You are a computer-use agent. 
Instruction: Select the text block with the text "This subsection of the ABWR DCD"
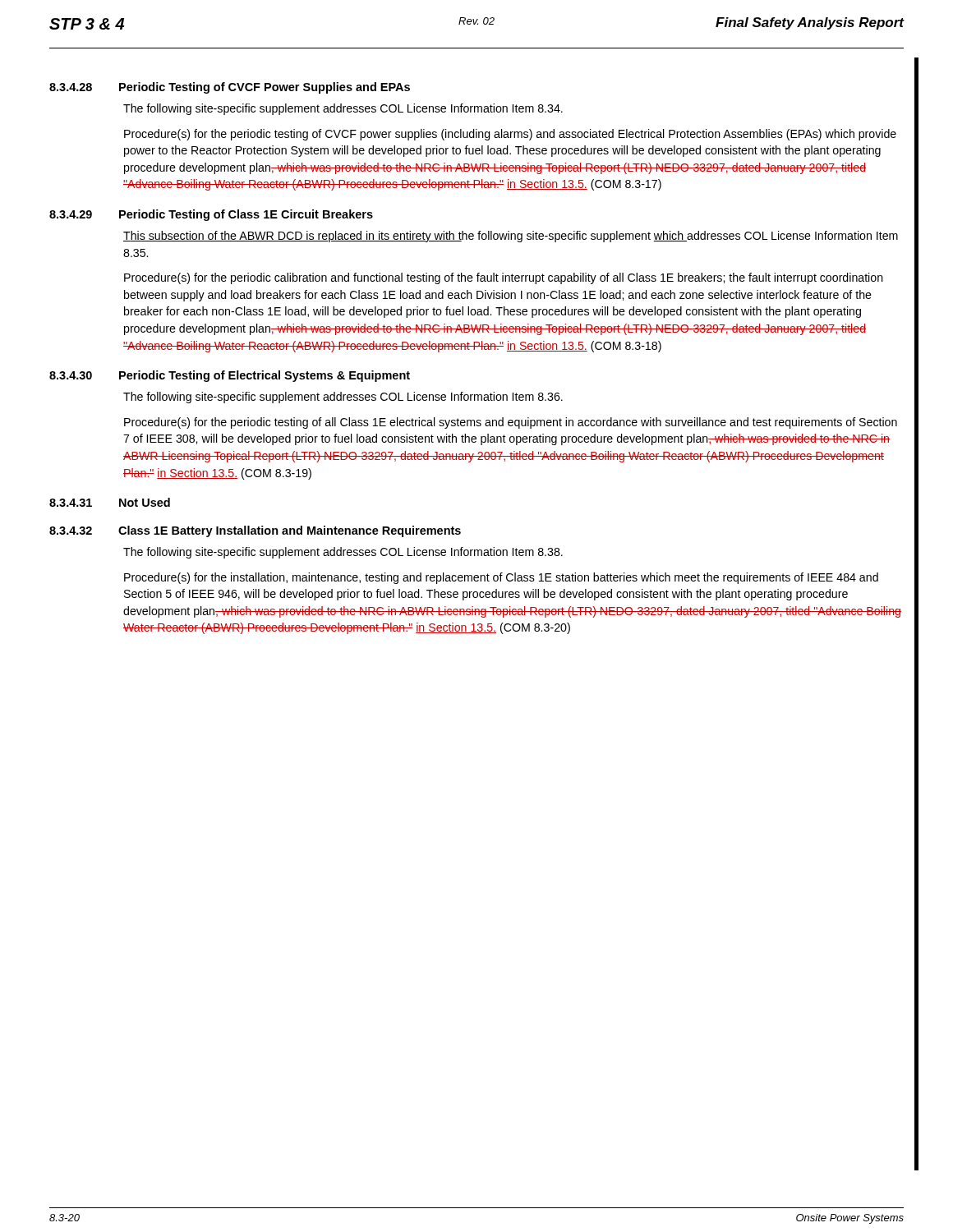tap(511, 244)
